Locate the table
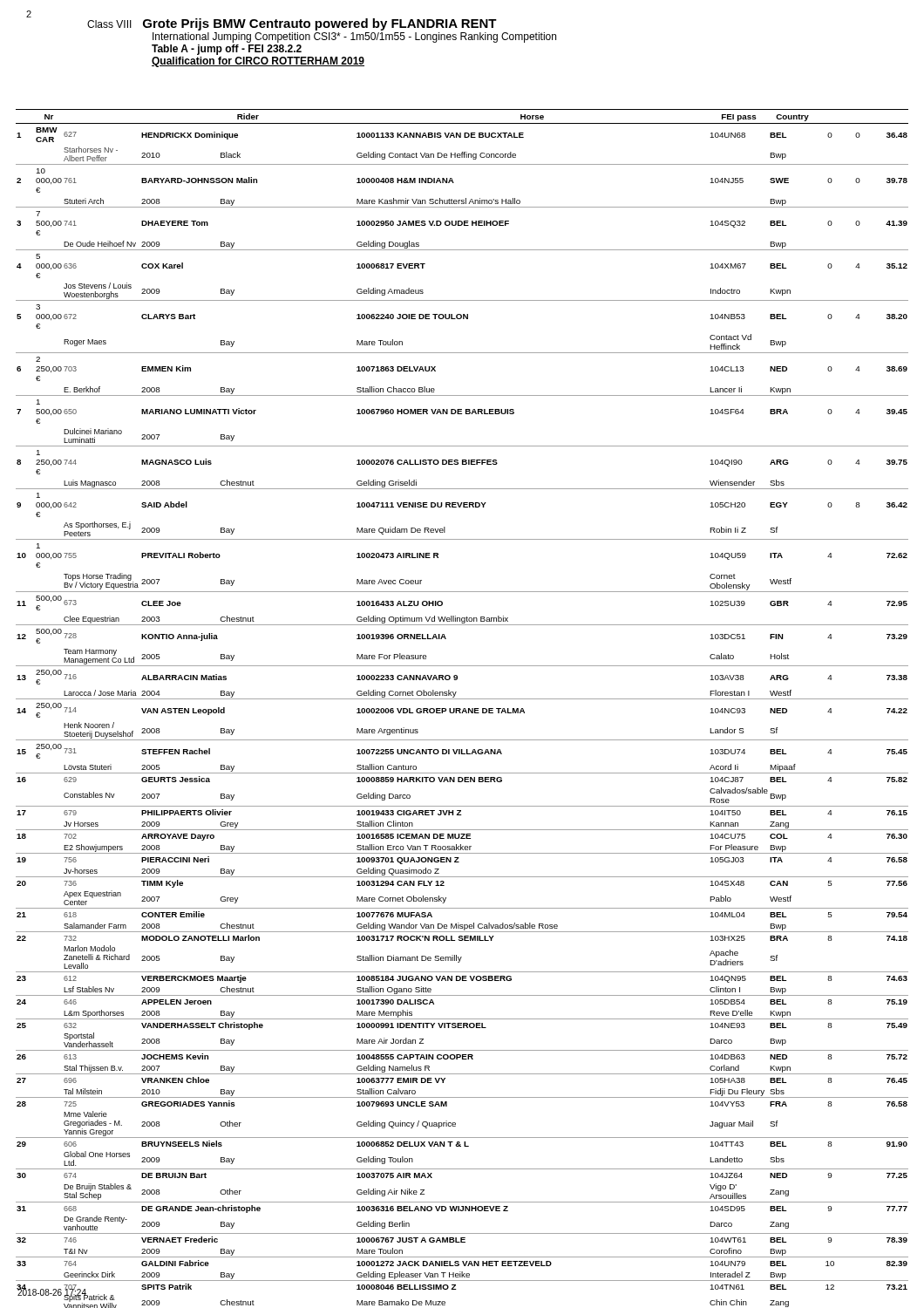 [462, 708]
